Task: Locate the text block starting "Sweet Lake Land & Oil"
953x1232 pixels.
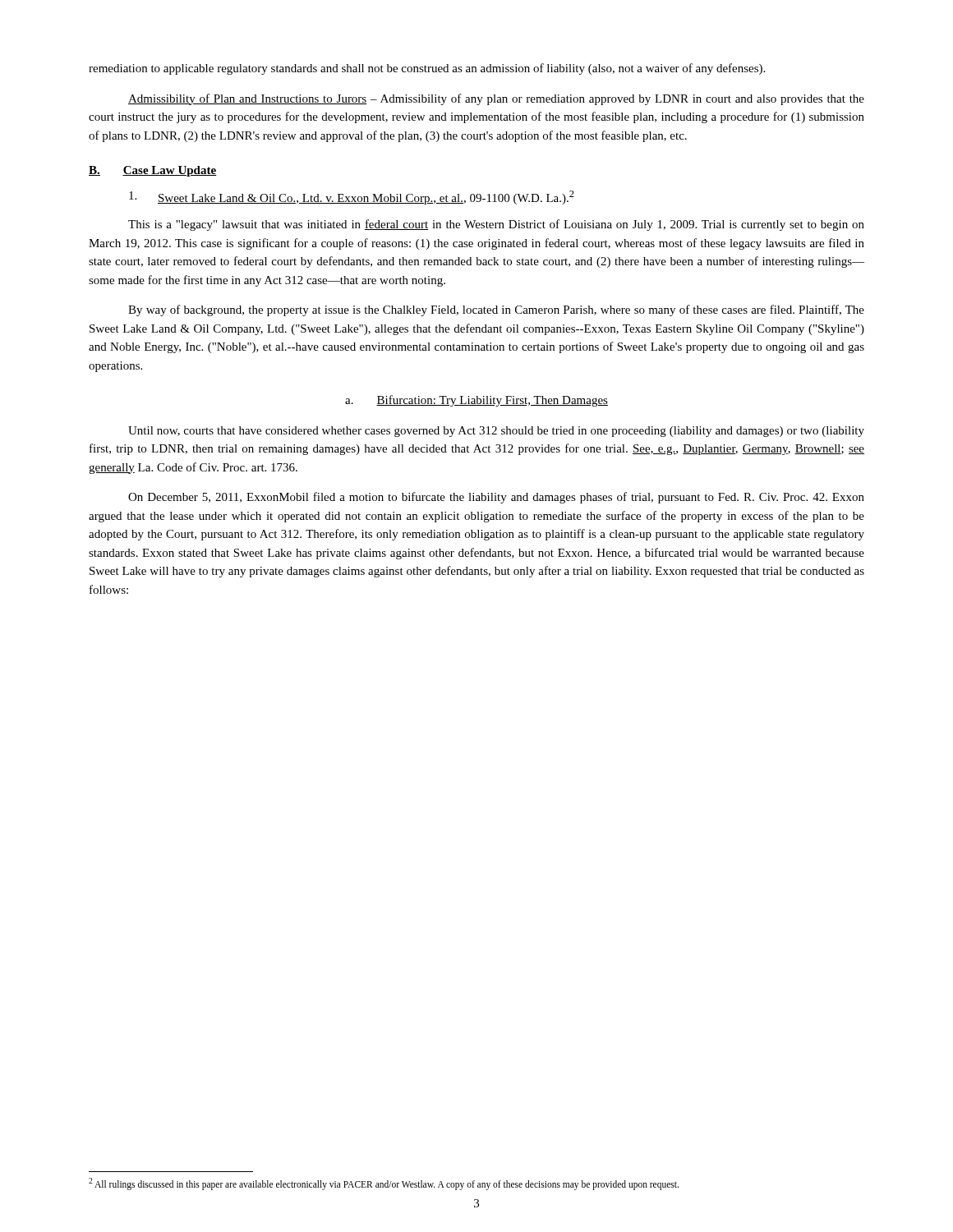Action: [351, 197]
